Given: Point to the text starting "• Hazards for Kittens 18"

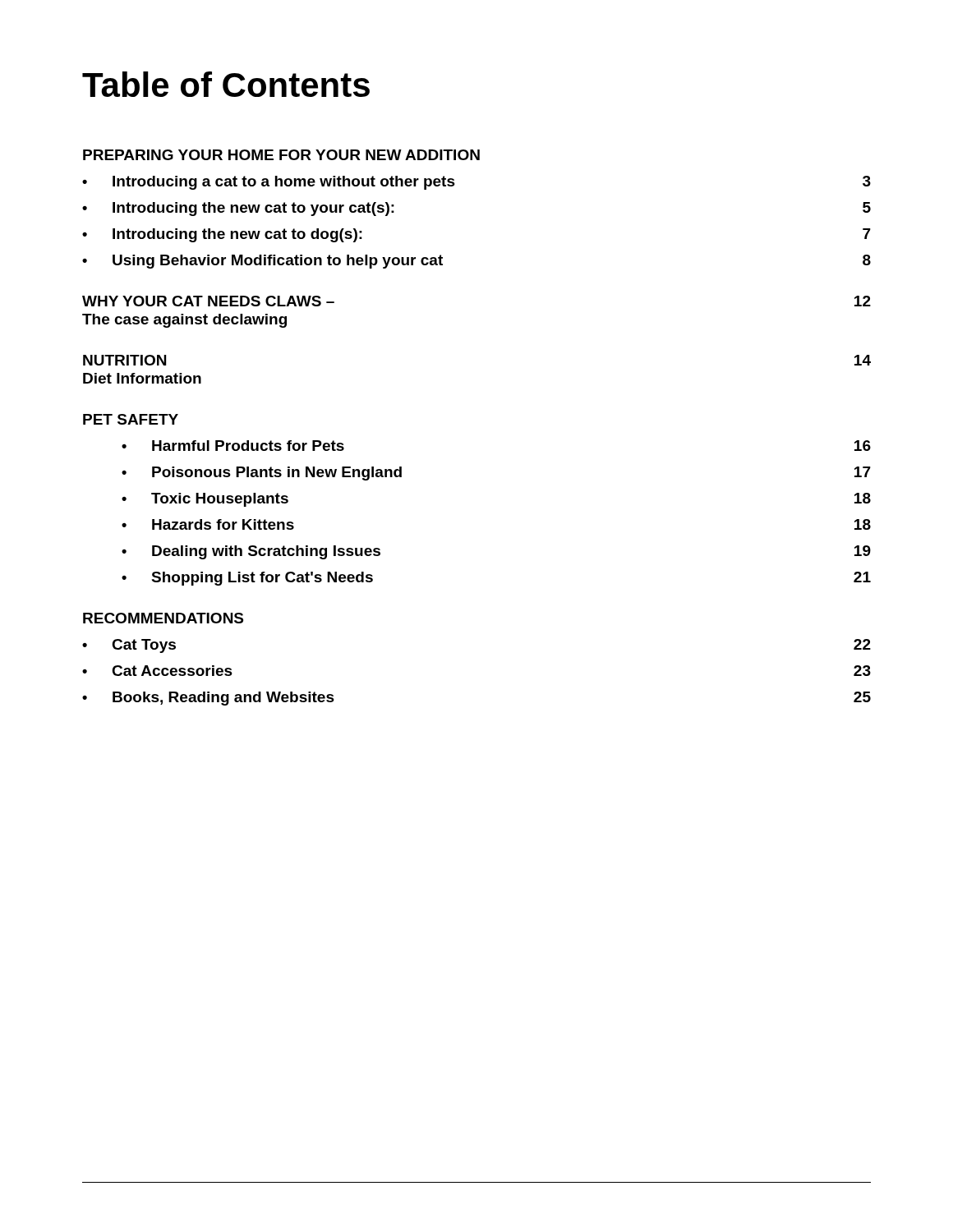Looking at the screenshot, I should tap(223, 524).
